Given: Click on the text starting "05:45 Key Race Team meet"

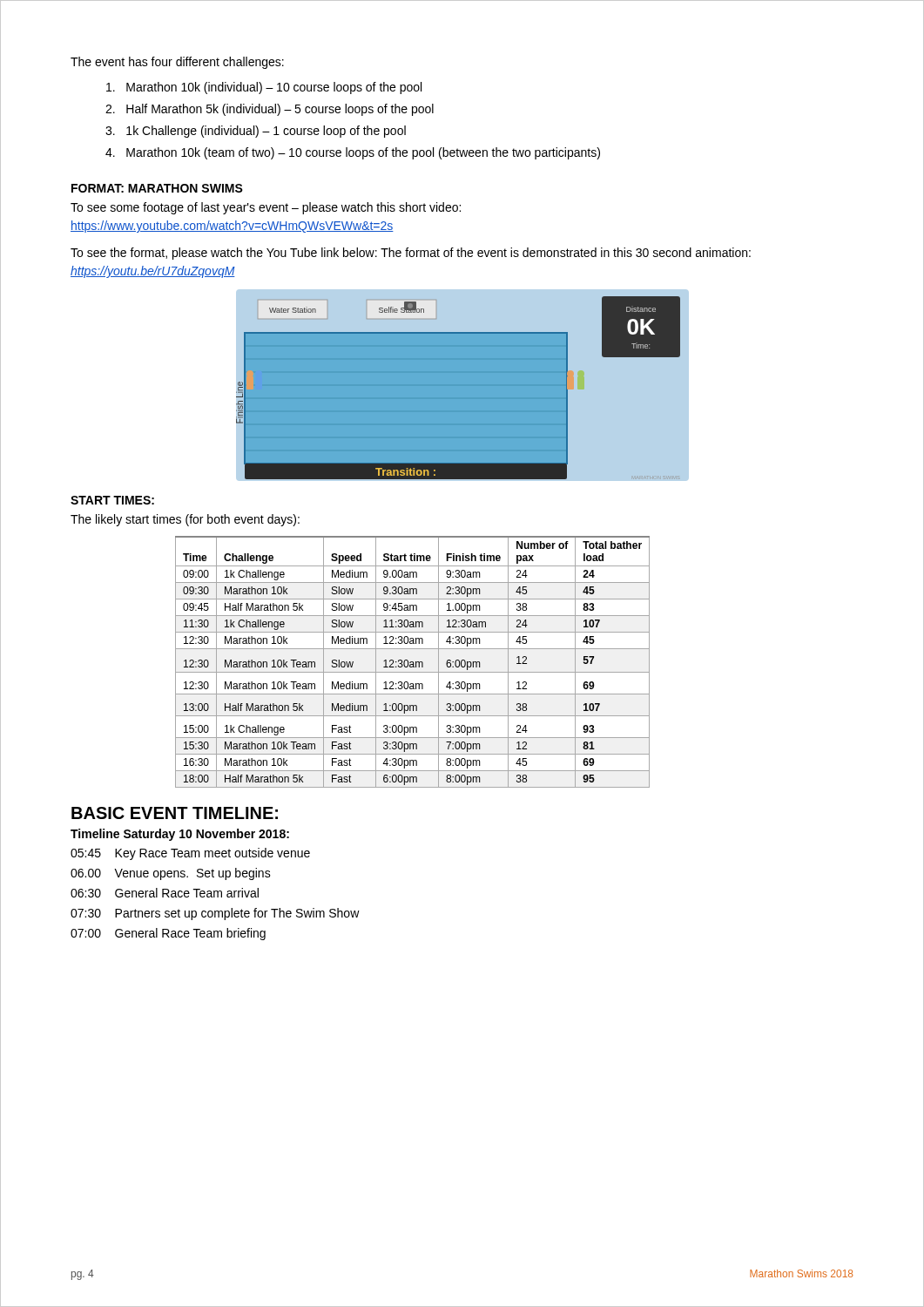Looking at the screenshot, I should [190, 853].
